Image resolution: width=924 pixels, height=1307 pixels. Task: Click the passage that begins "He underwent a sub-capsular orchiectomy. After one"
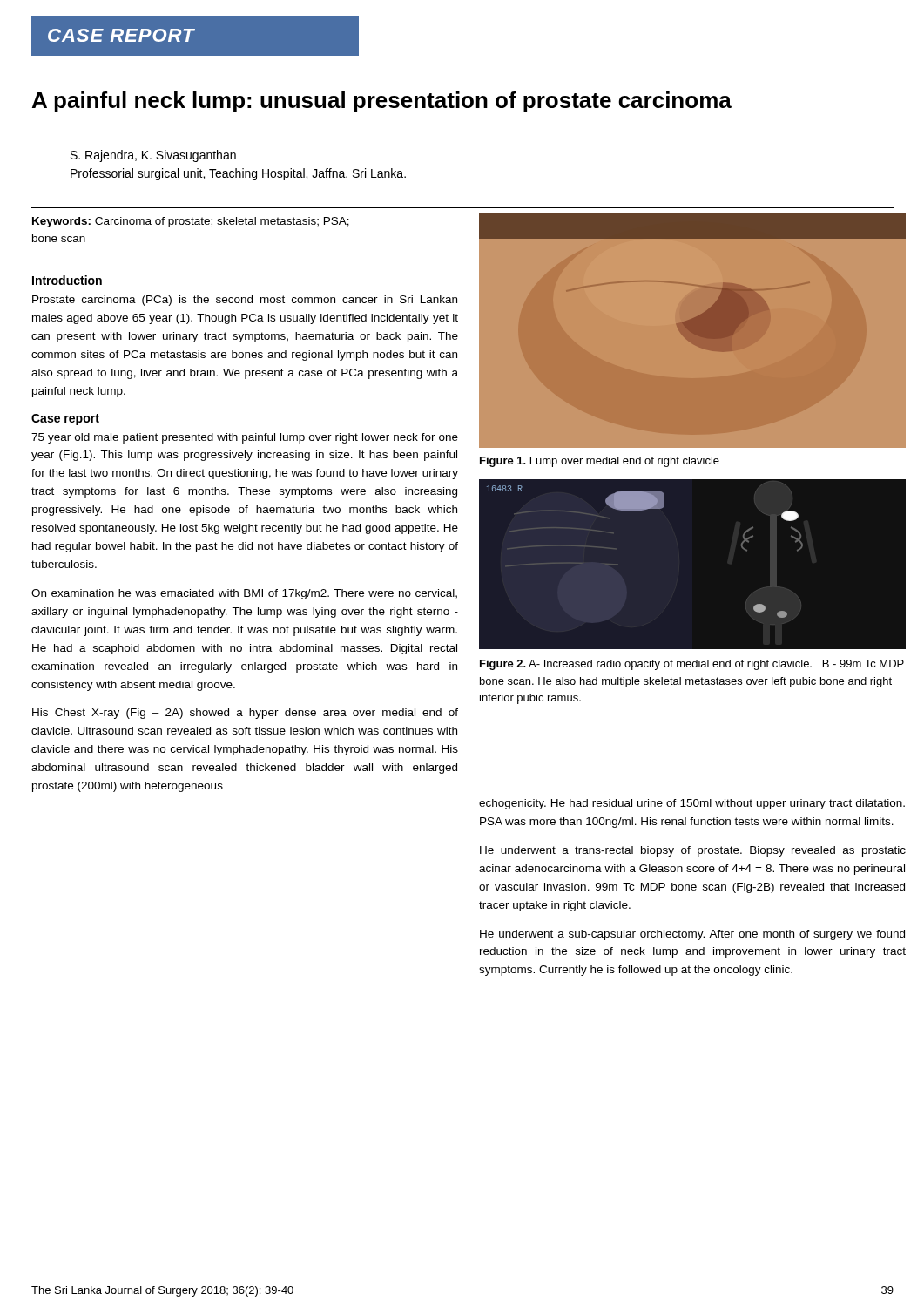click(692, 952)
